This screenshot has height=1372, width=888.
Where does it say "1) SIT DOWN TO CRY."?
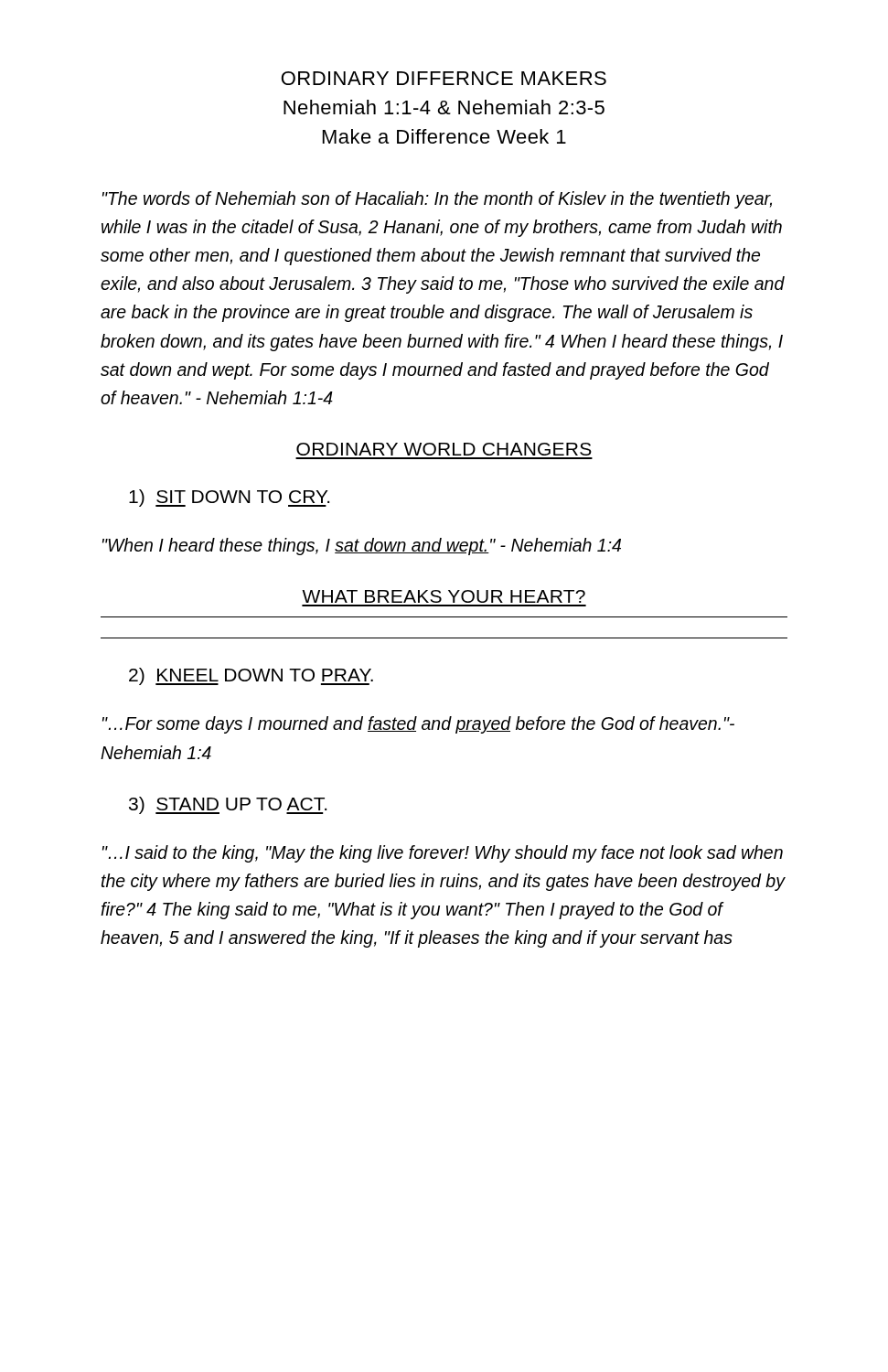[230, 496]
